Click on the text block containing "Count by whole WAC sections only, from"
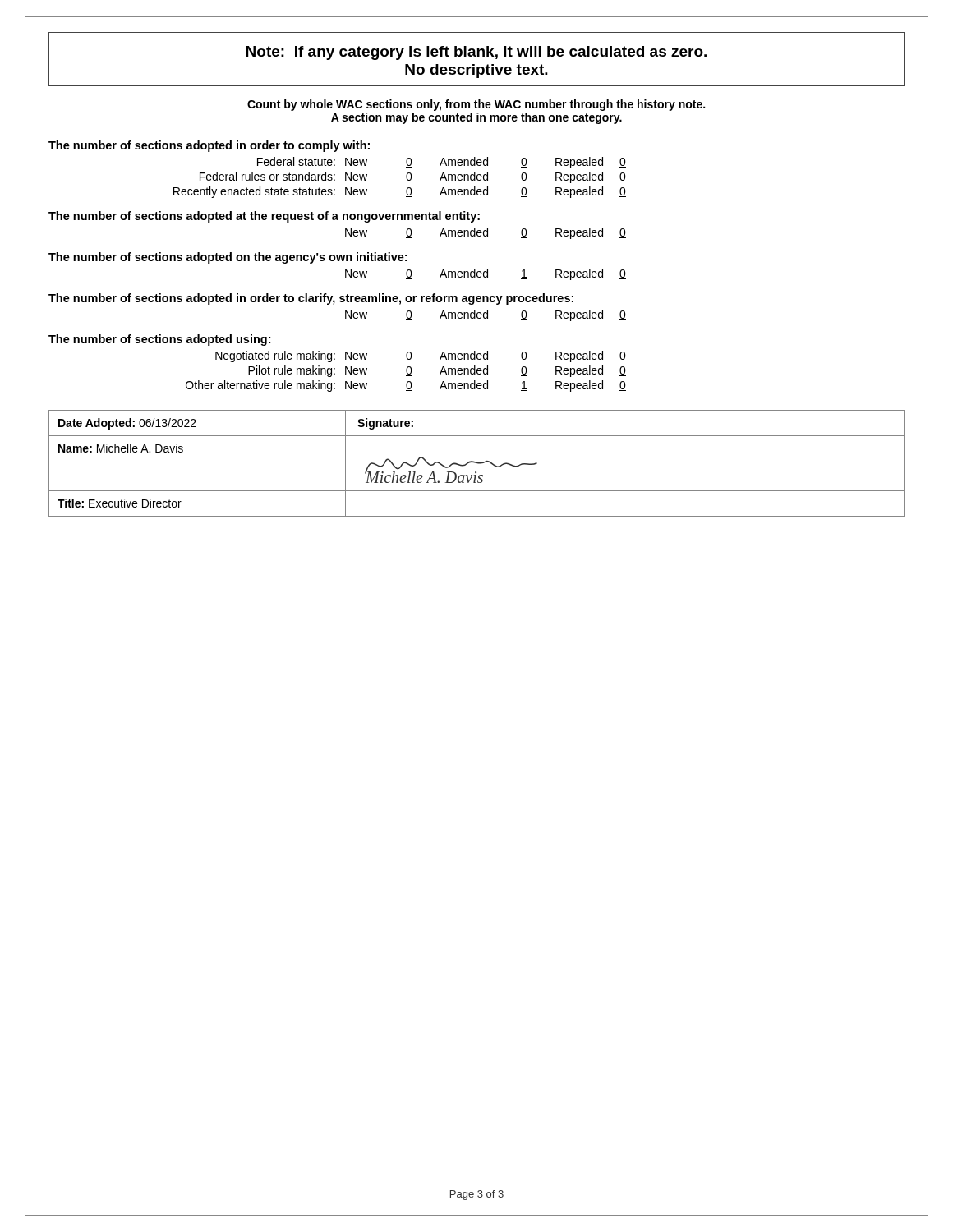Viewport: 953px width, 1232px height. 476,111
